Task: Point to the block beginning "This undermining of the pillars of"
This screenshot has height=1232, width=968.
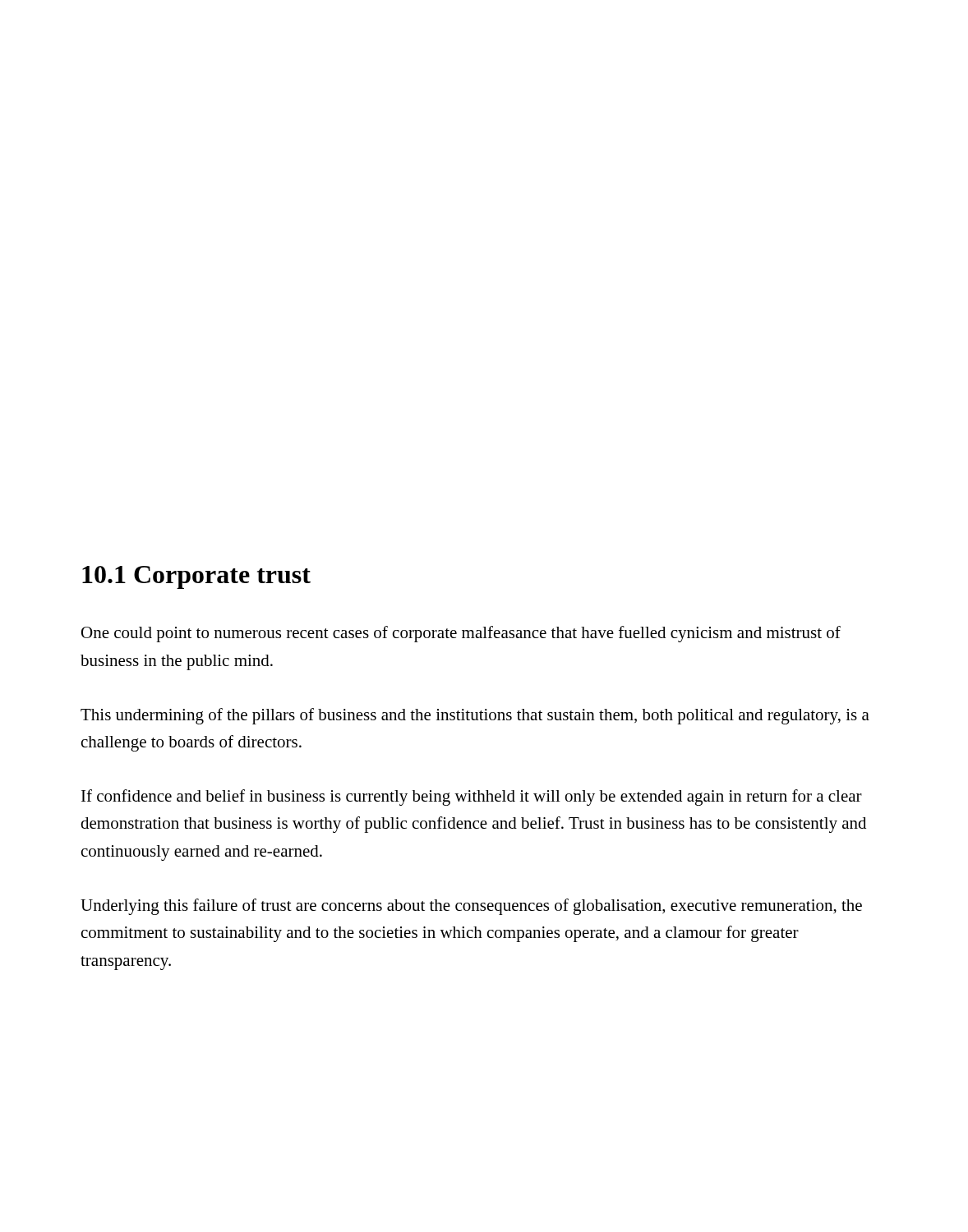Action: (475, 728)
